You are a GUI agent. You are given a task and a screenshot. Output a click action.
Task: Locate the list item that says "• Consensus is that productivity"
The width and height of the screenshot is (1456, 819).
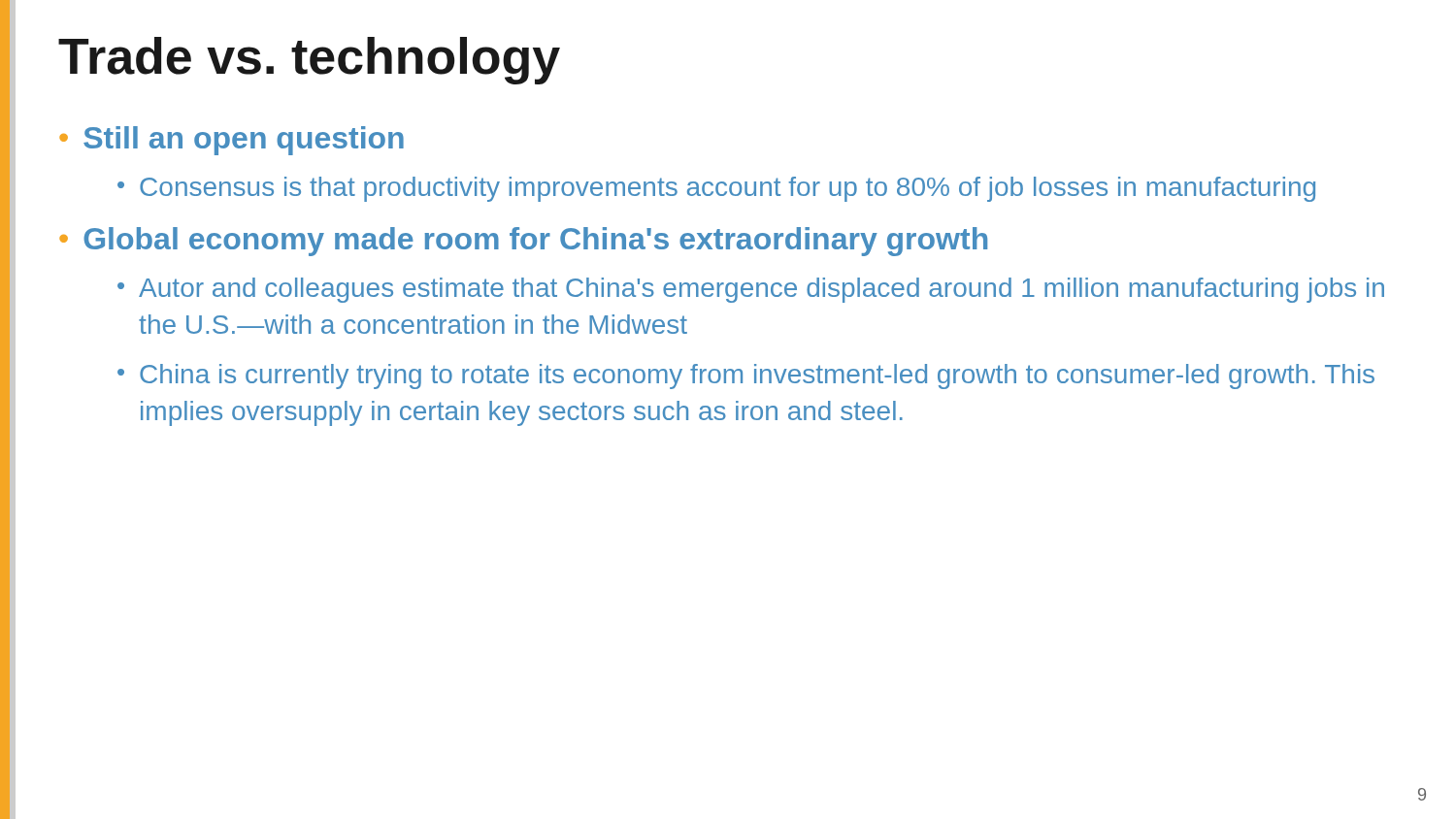point(717,187)
